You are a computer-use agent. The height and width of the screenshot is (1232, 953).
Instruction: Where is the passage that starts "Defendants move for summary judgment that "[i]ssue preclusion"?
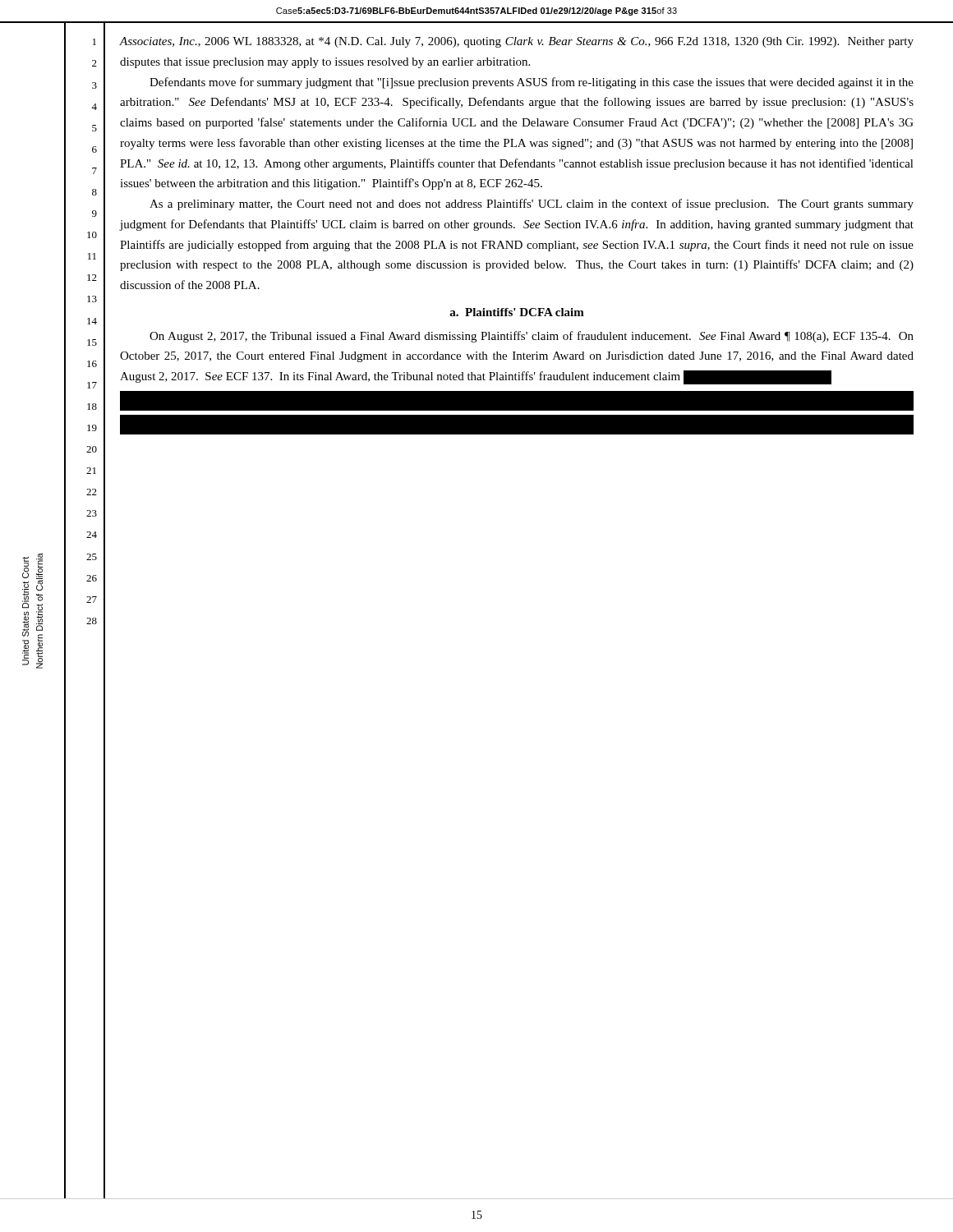[517, 133]
